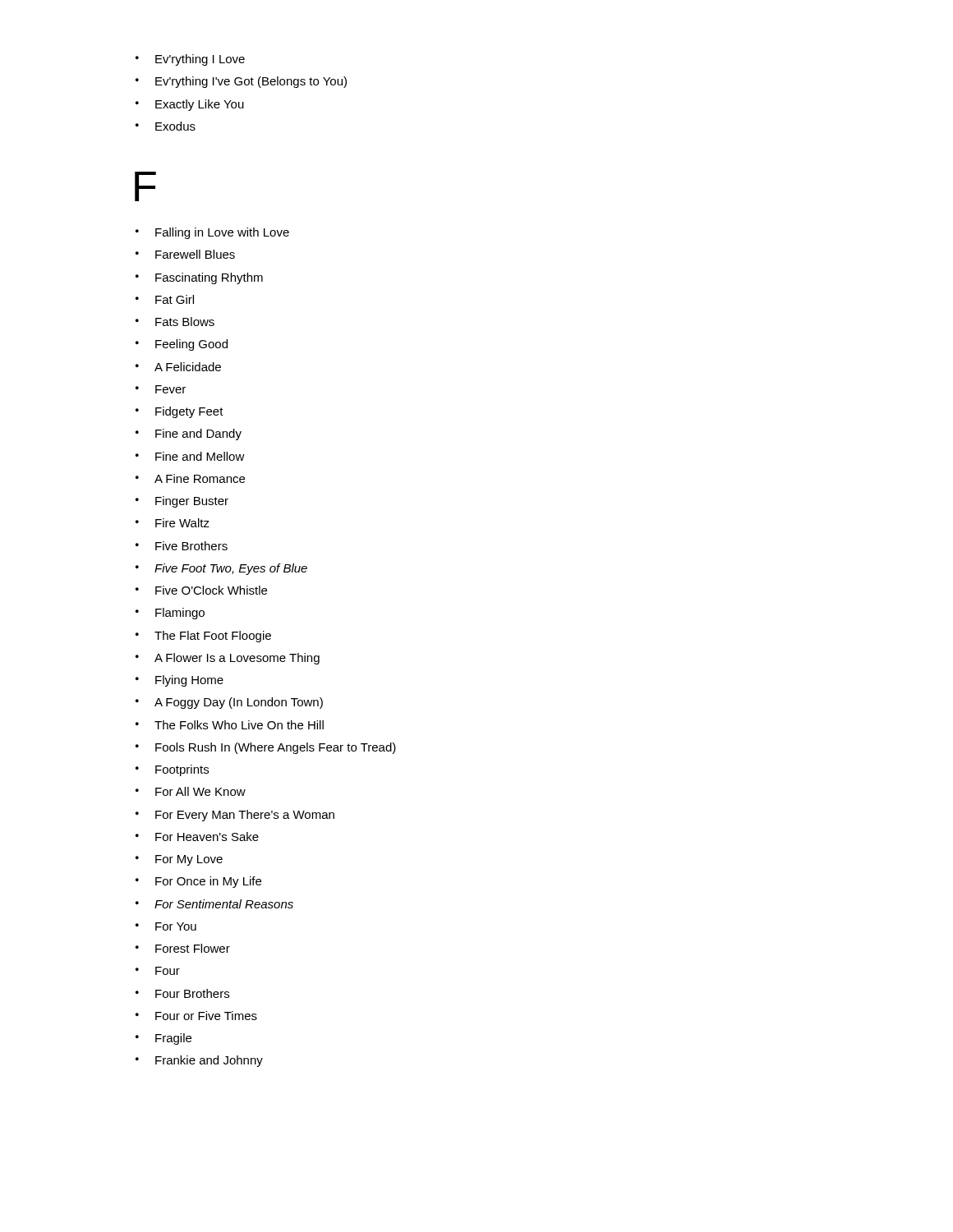Viewport: 953px width, 1232px height.
Task: Locate the text "Four Brothers"
Action: click(192, 993)
